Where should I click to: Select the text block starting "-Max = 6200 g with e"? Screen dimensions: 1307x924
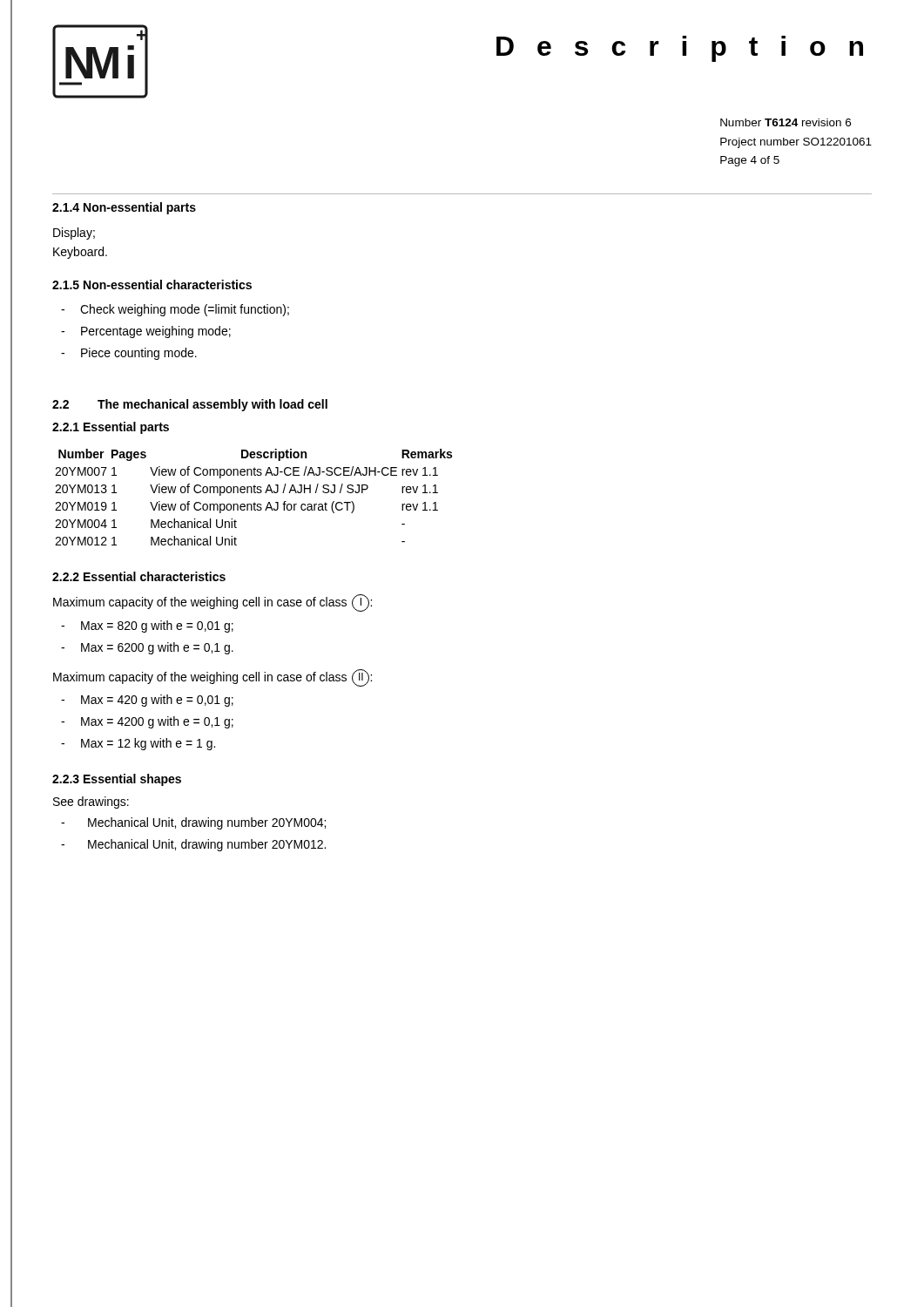[147, 647]
